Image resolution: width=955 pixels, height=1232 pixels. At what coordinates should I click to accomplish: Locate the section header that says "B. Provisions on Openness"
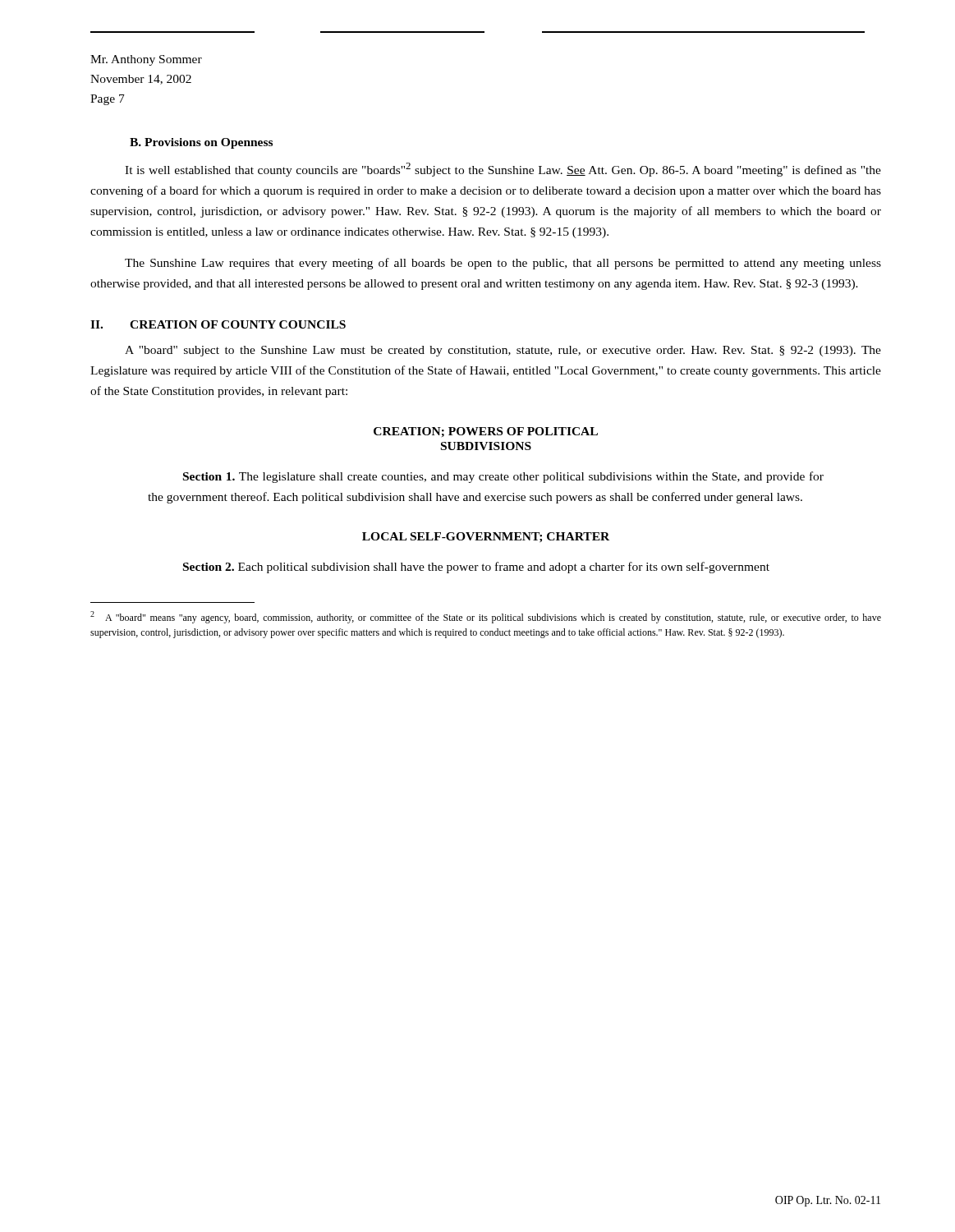[201, 142]
